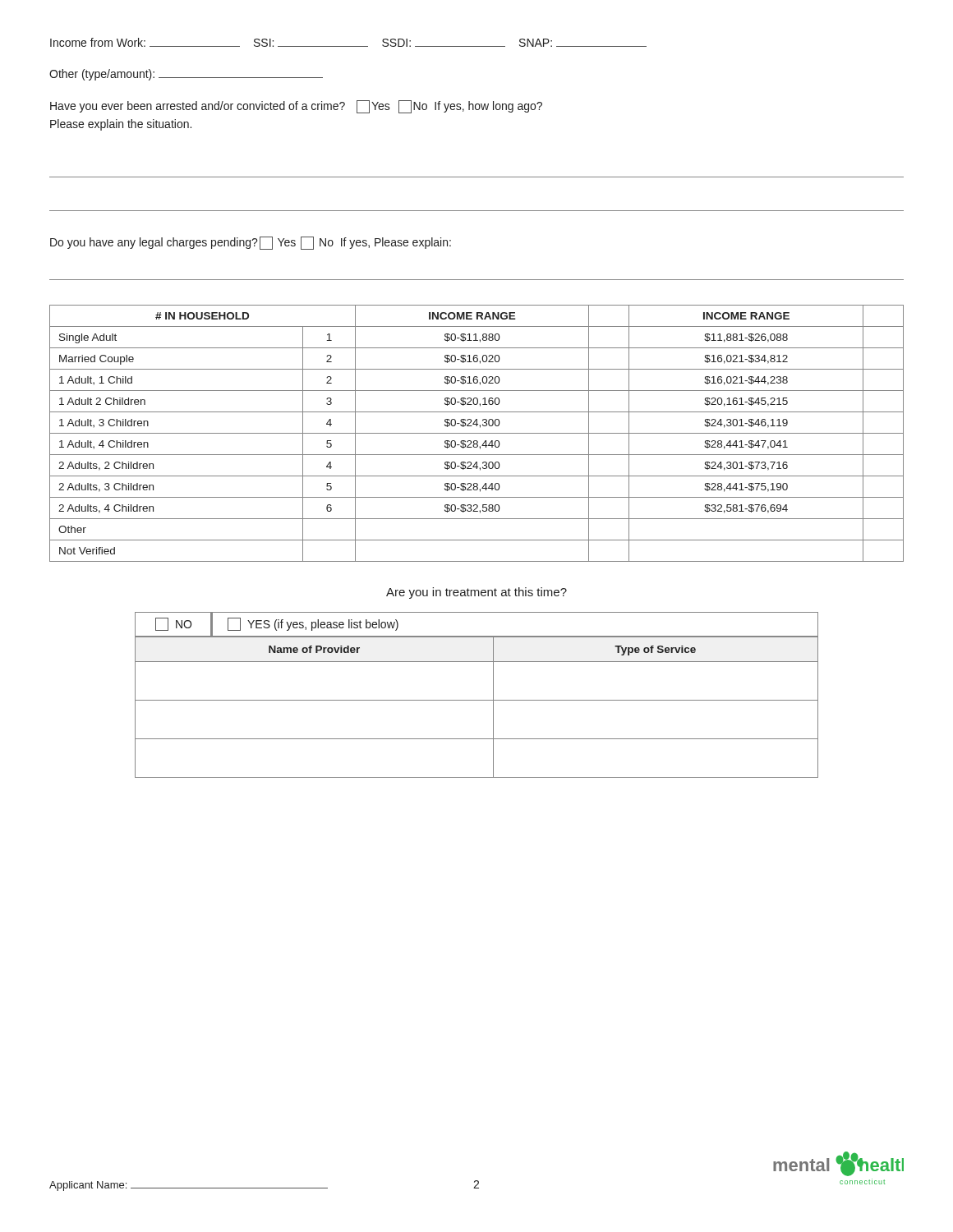
Task: Locate the text "Income from Work: SSI: SSDI: SNAP:"
Action: (348, 41)
